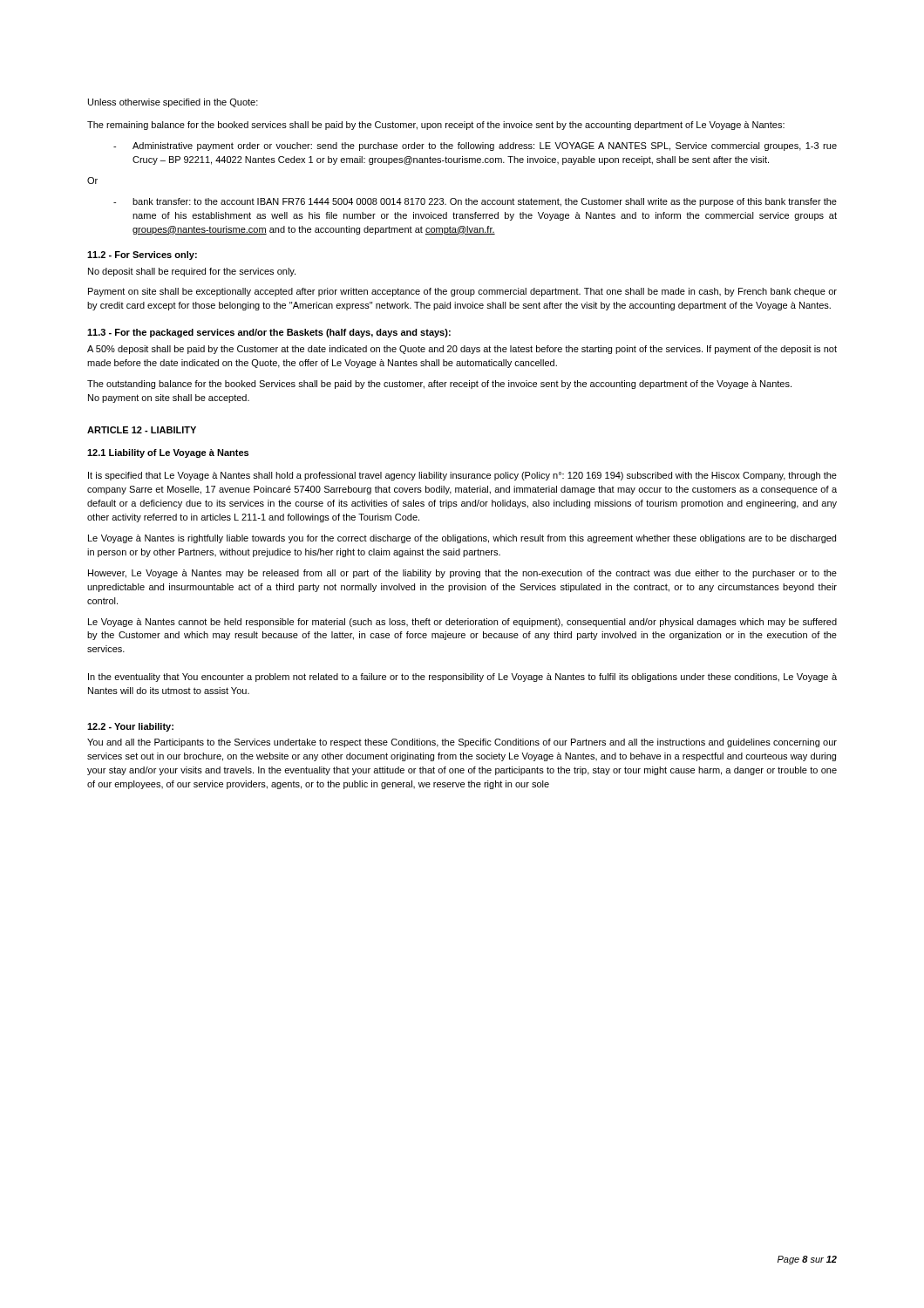Select the region starting "Le Voyage à Nantes cannot be held responsible"
Screen dimensions: 1308x924
pyautogui.click(x=462, y=636)
